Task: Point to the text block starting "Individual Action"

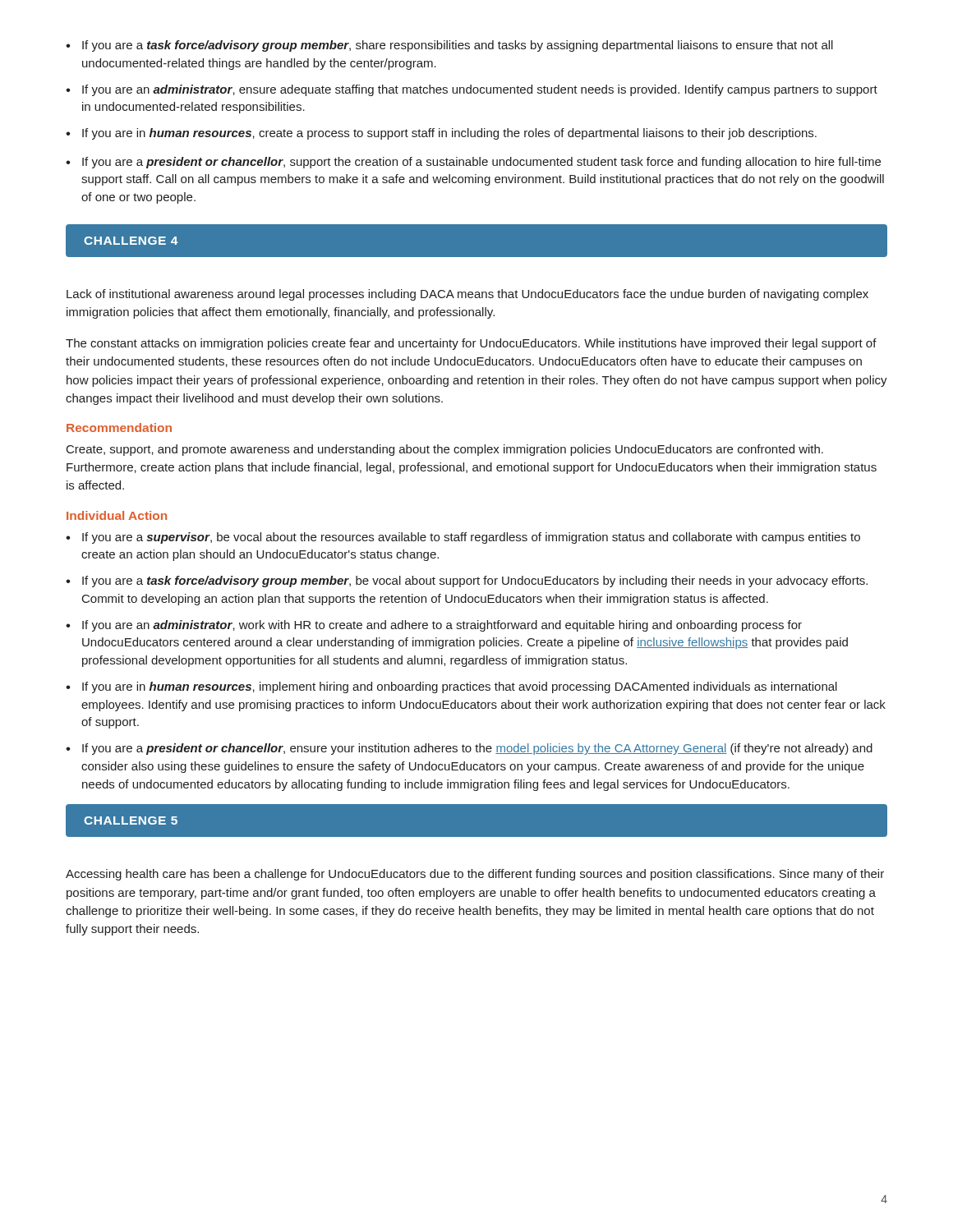Action: [x=117, y=515]
